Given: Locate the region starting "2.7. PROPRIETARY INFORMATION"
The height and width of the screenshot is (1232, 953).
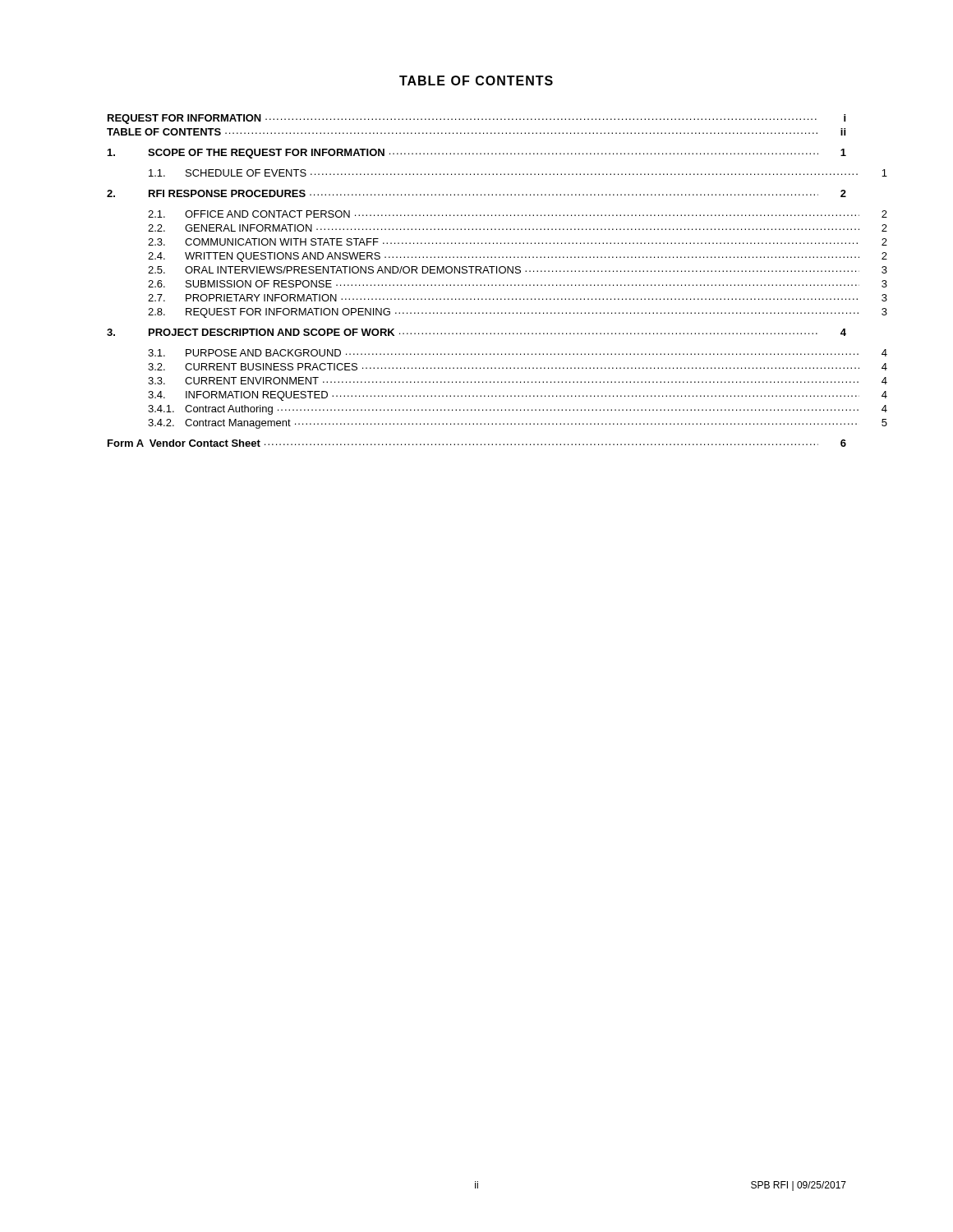Looking at the screenshot, I should 518,298.
